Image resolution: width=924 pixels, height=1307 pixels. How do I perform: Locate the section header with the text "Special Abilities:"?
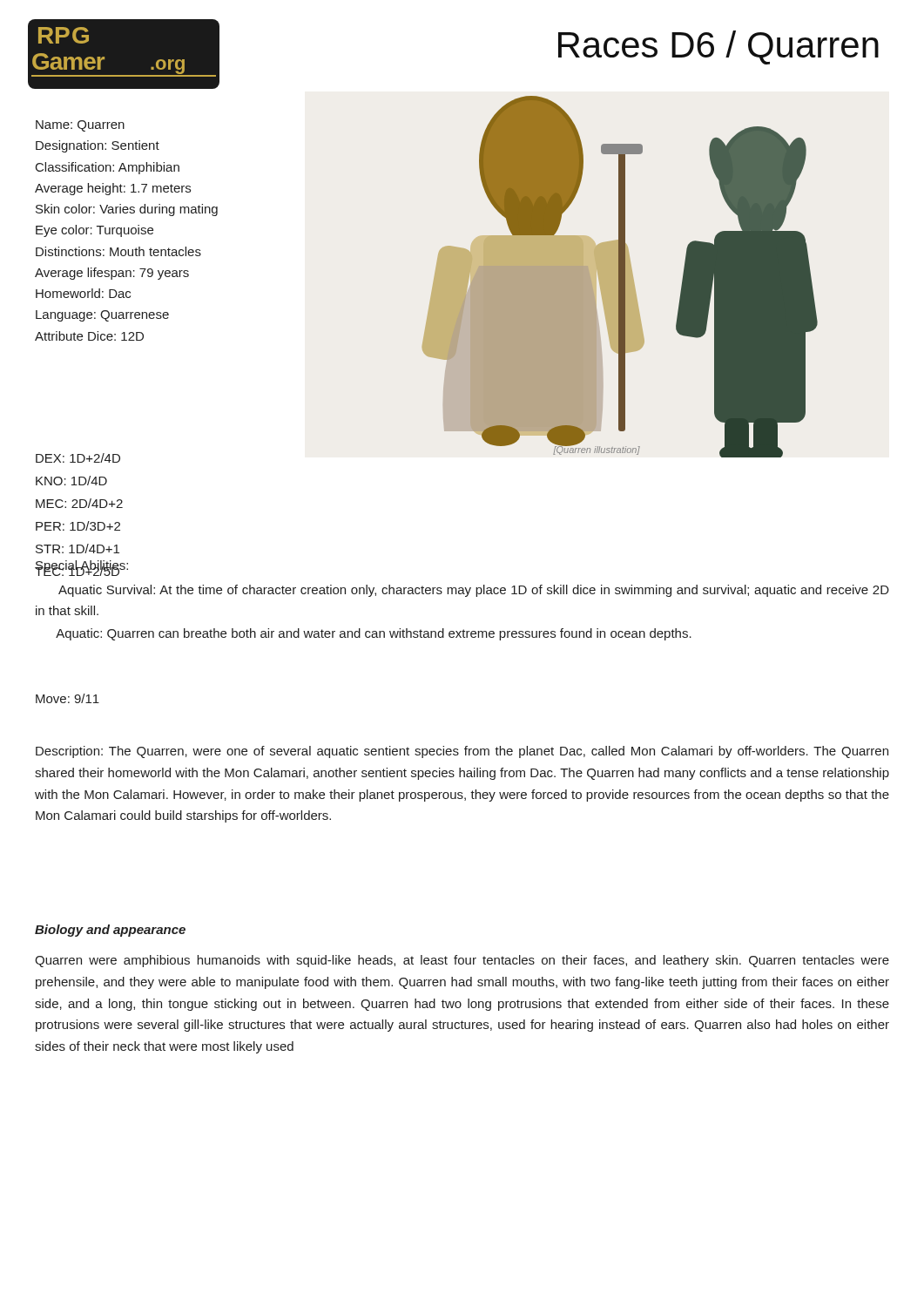pos(82,565)
